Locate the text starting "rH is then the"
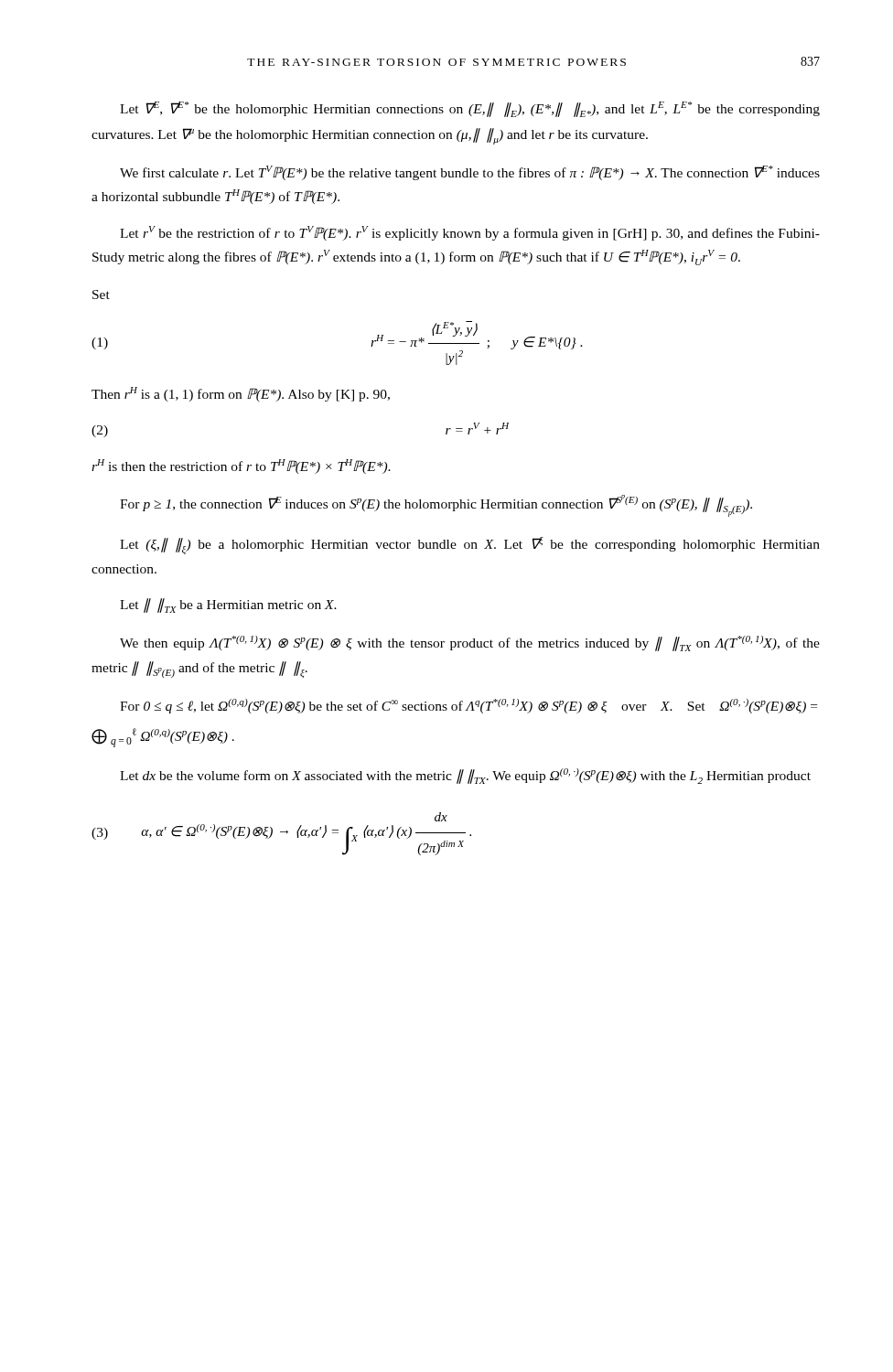 241,466
